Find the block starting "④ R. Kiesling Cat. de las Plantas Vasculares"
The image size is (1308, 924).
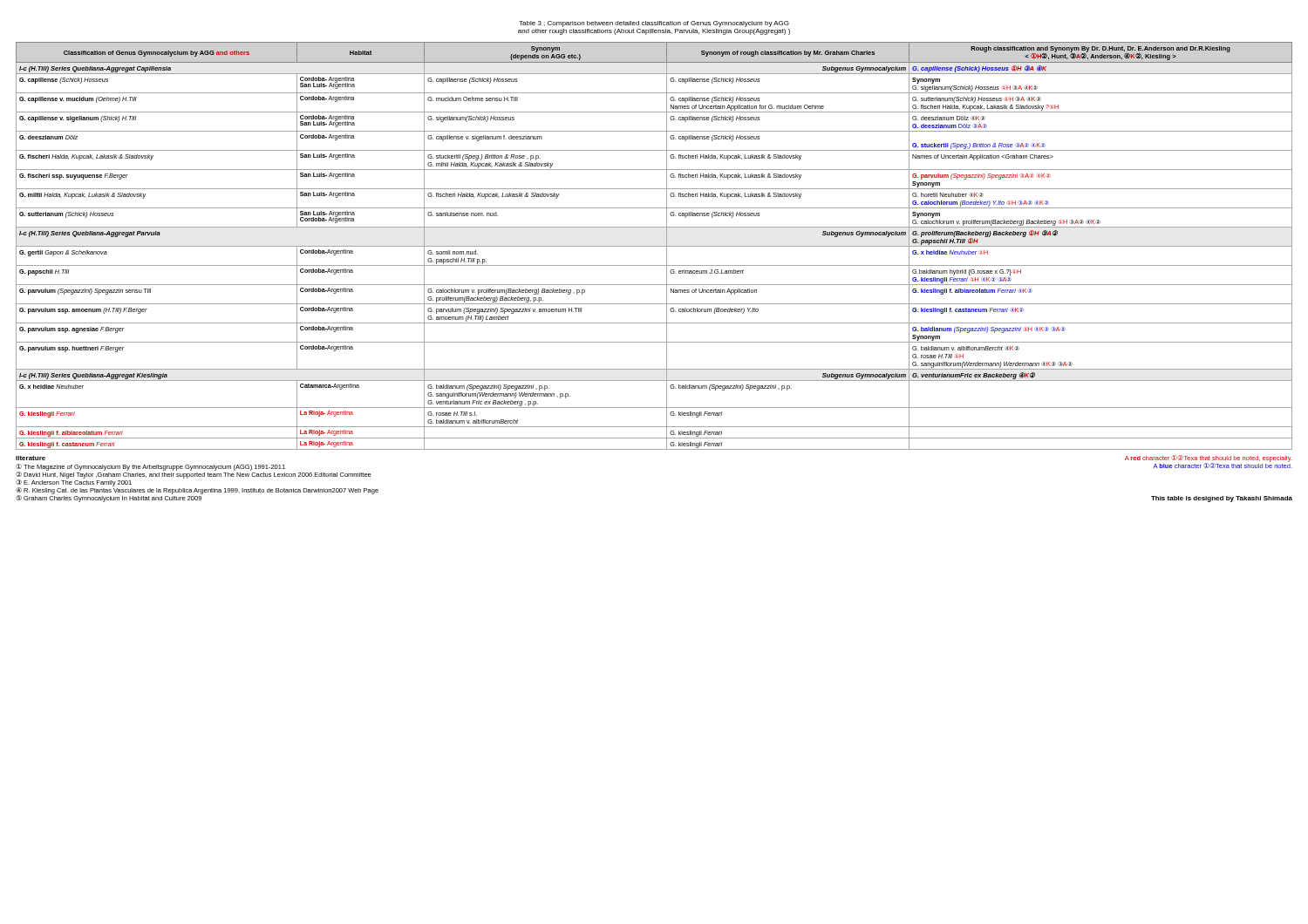(x=197, y=490)
